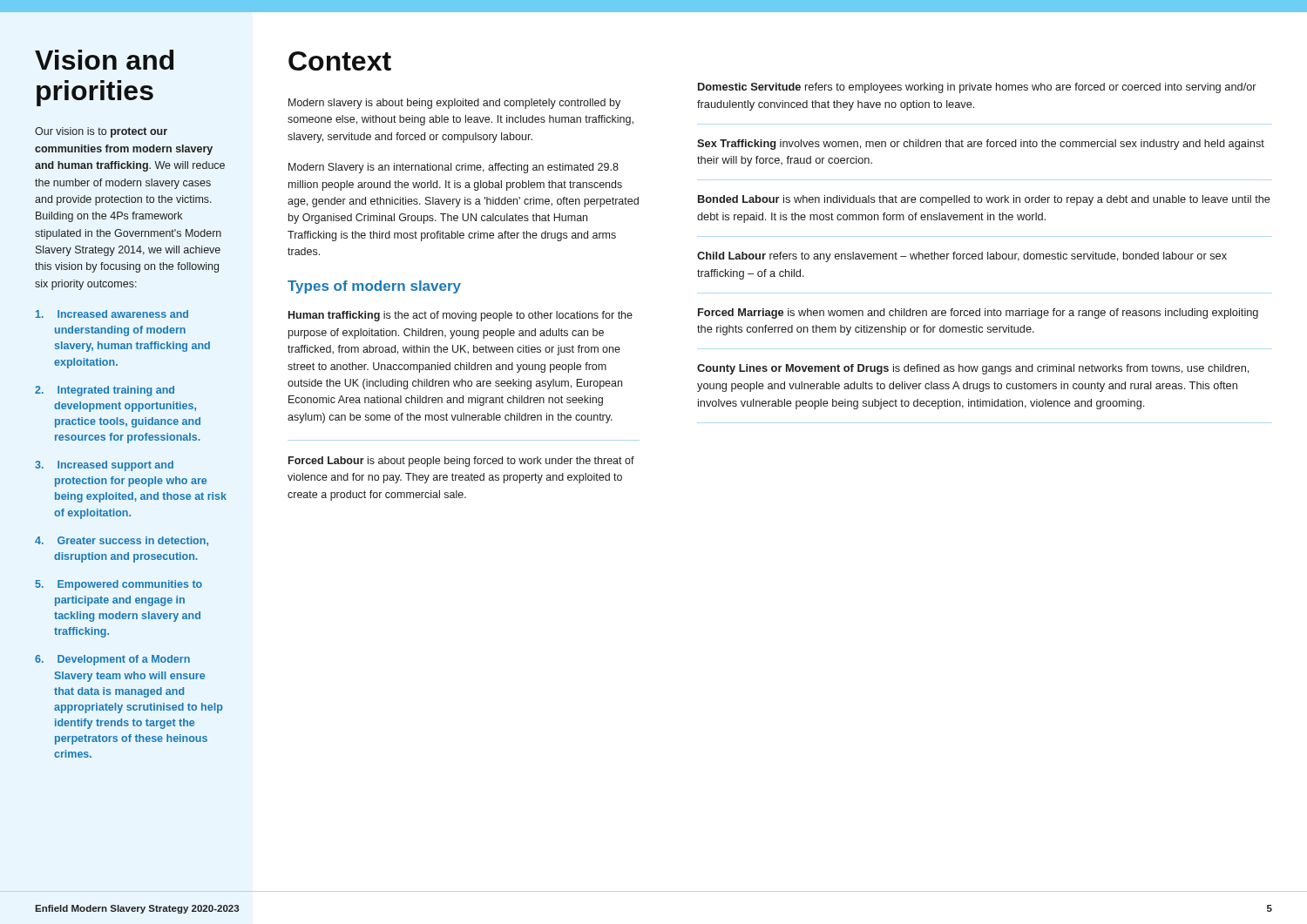Locate the list item with the text "3. Increased support and protection for people"

coord(131,489)
